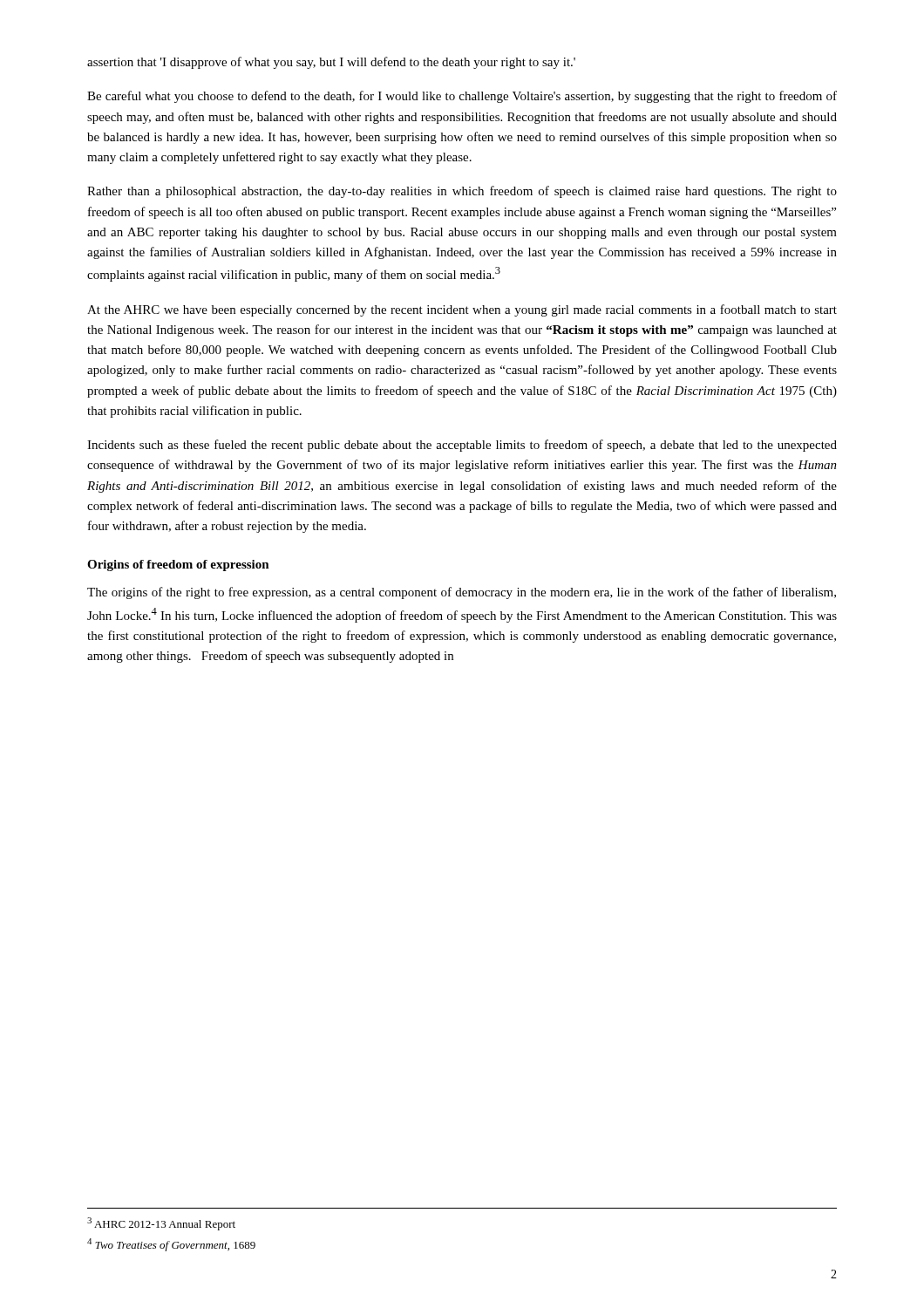Locate the text "4 Two Treatises of Government, 1689"
The height and width of the screenshot is (1308, 924).
click(171, 1244)
